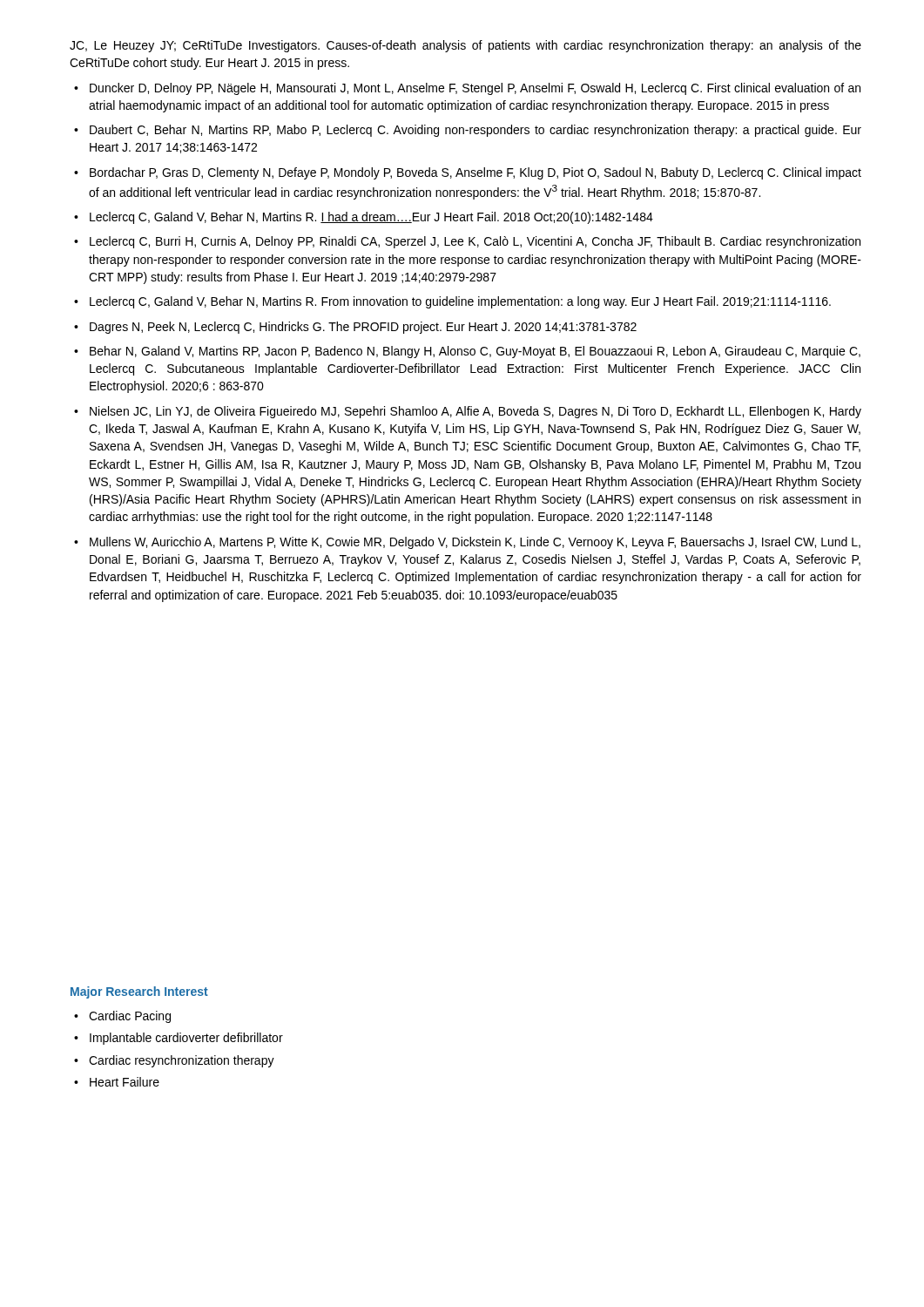924x1307 pixels.
Task: Click on the text block starting "Bordachar P, Gras D, Clementy"
Action: pyautogui.click(x=475, y=182)
